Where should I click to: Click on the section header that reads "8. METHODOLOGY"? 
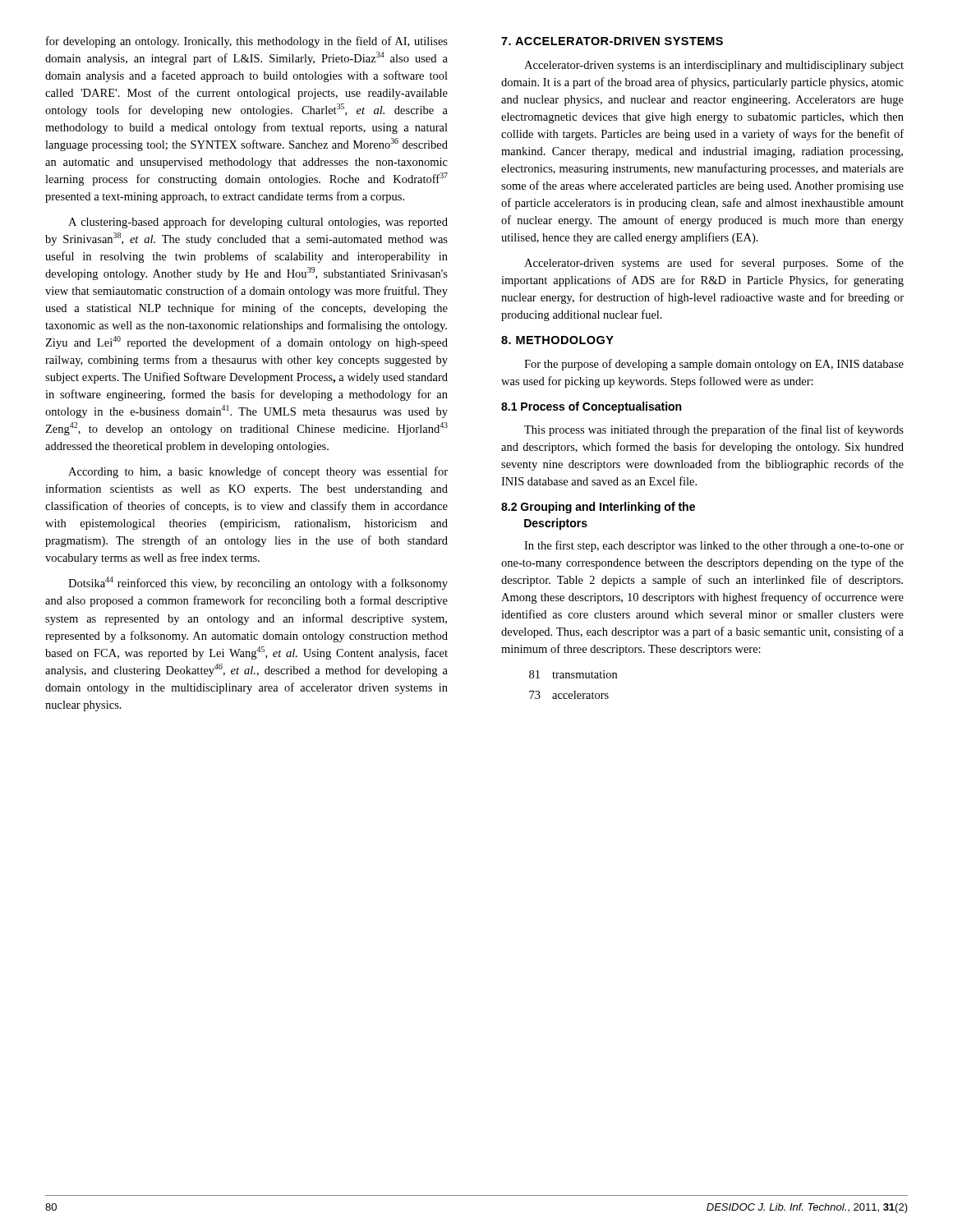(x=557, y=340)
